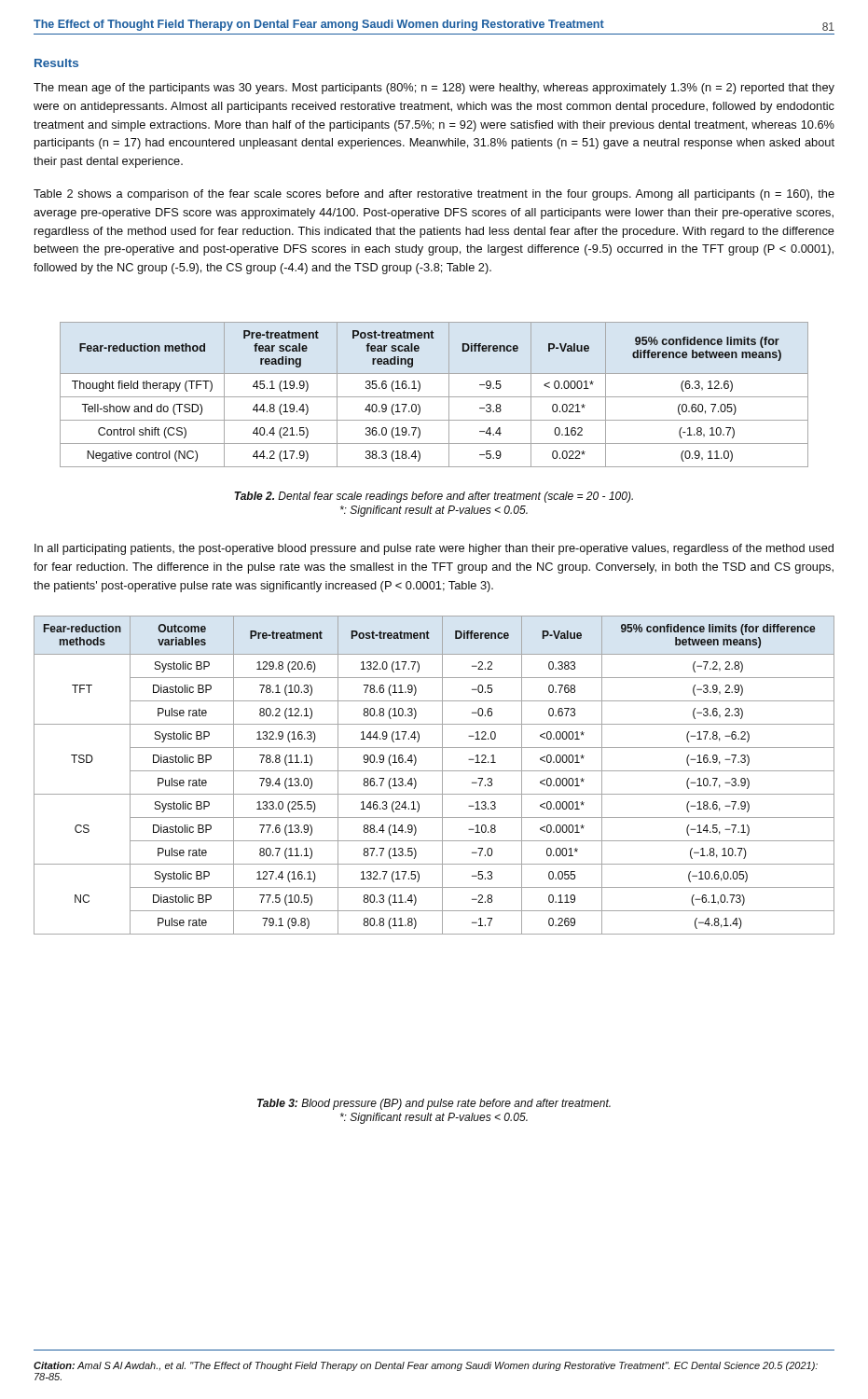Viewport: 868px width, 1399px height.
Task: Point to the element starting "Table 2. Dental fear"
Action: pyautogui.click(x=434, y=503)
